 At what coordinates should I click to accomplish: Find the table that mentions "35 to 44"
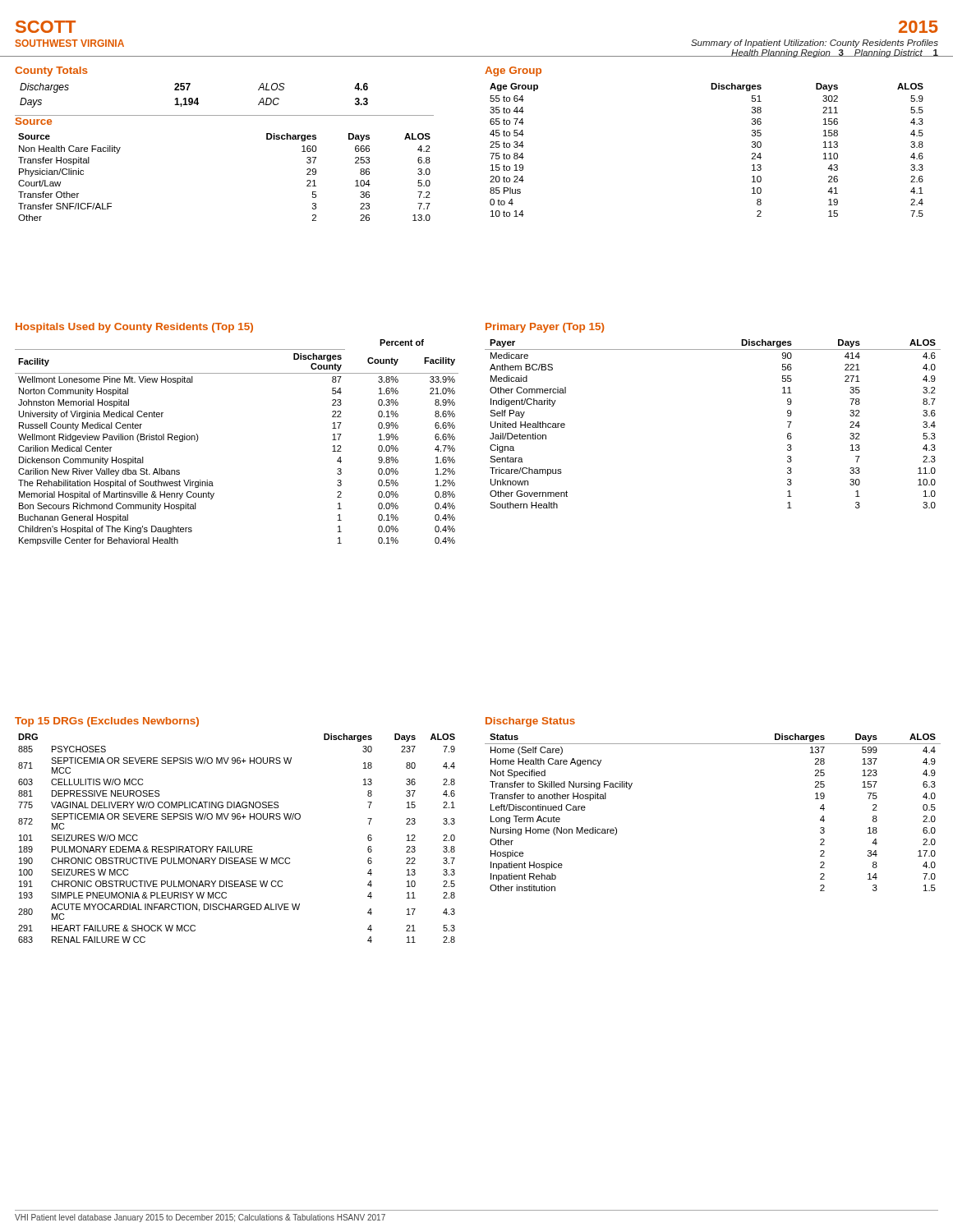pos(707,150)
